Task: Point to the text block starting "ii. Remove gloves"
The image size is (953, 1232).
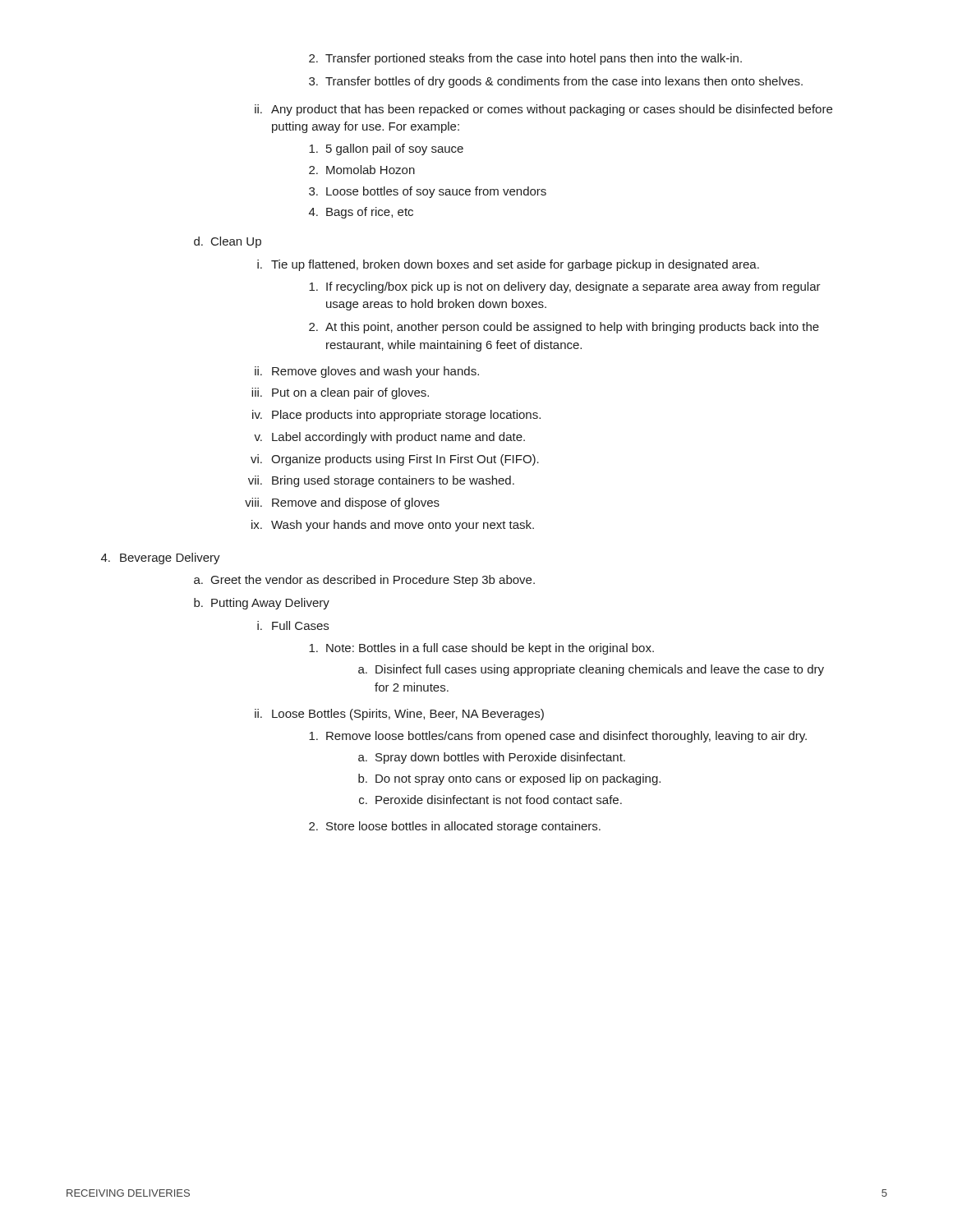Action: [x=367, y=372]
